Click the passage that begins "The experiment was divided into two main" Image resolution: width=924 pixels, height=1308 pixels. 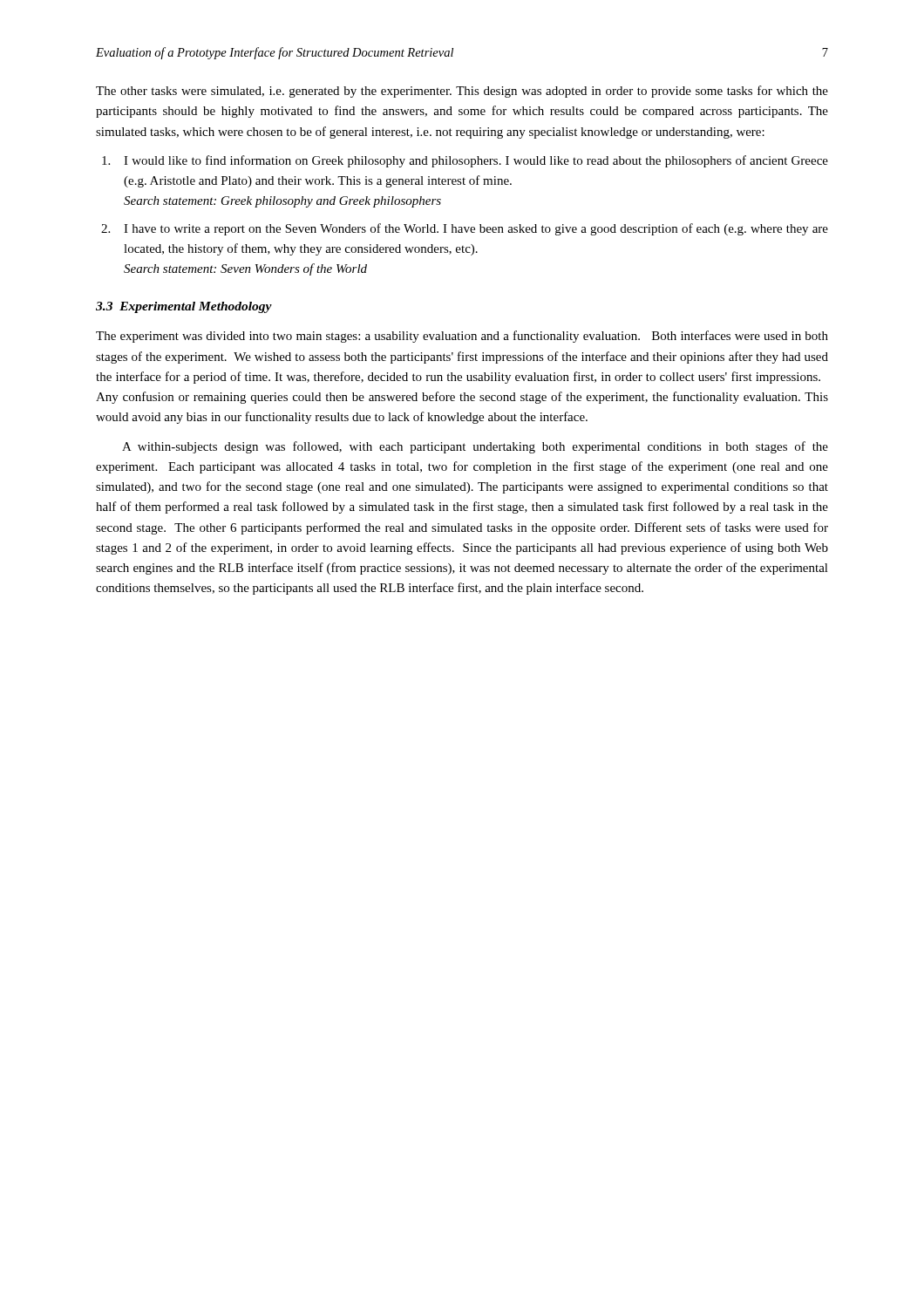[462, 377]
